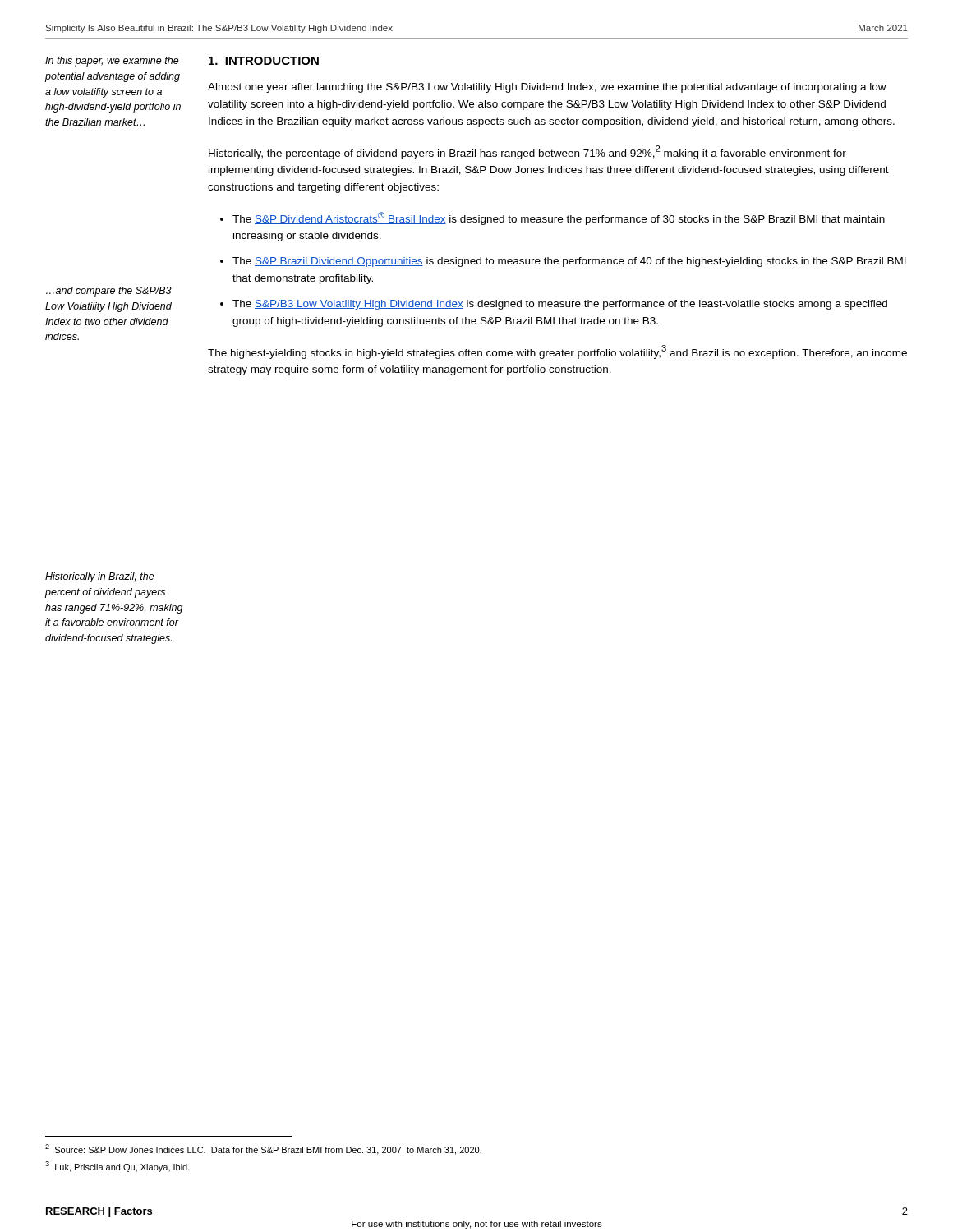
Task: Navigate to the region starting "Almost one year after"
Action: click(x=552, y=104)
